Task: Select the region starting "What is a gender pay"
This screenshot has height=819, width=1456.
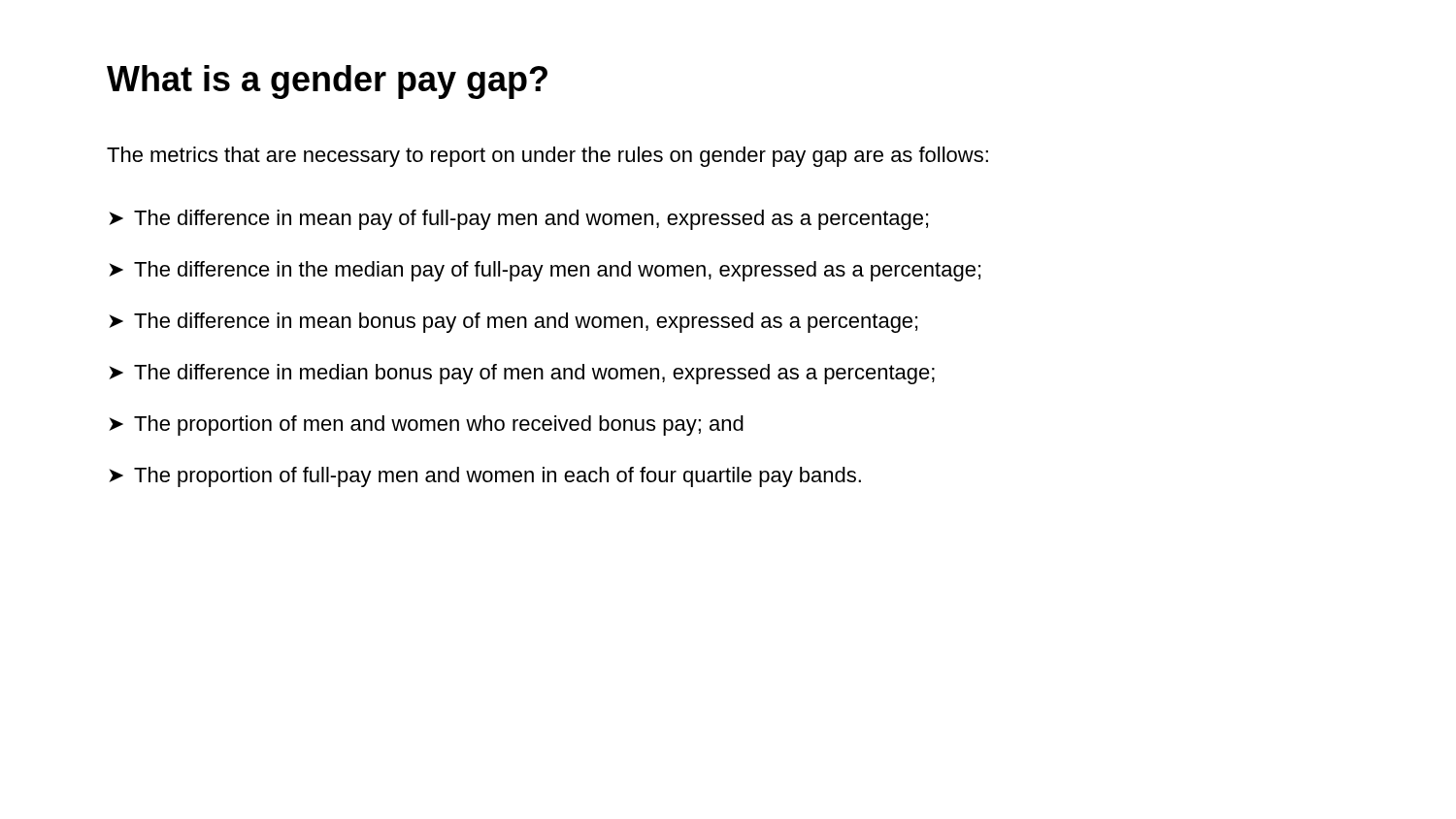Action: click(x=328, y=79)
